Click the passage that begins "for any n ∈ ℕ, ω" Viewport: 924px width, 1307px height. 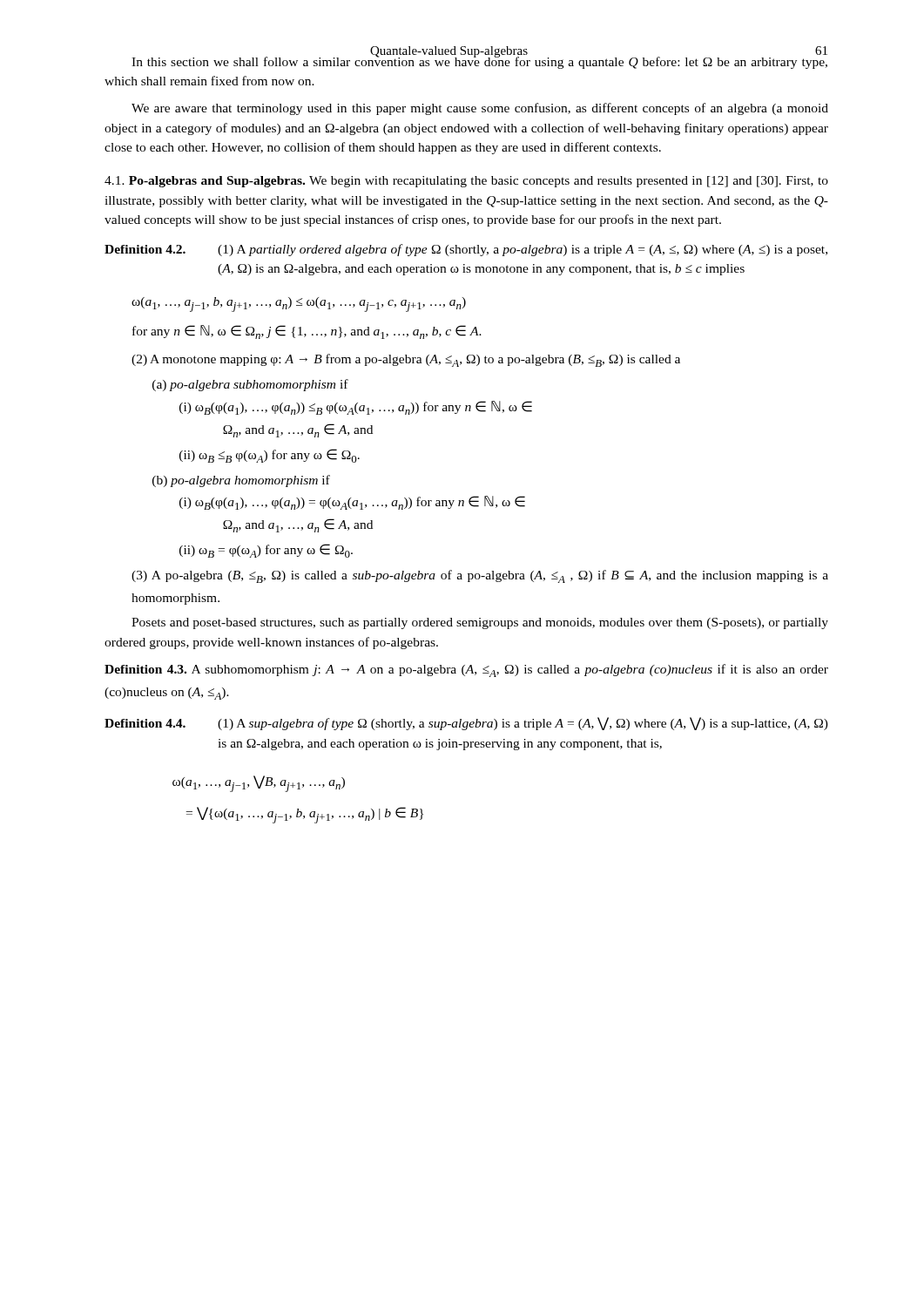point(480,332)
